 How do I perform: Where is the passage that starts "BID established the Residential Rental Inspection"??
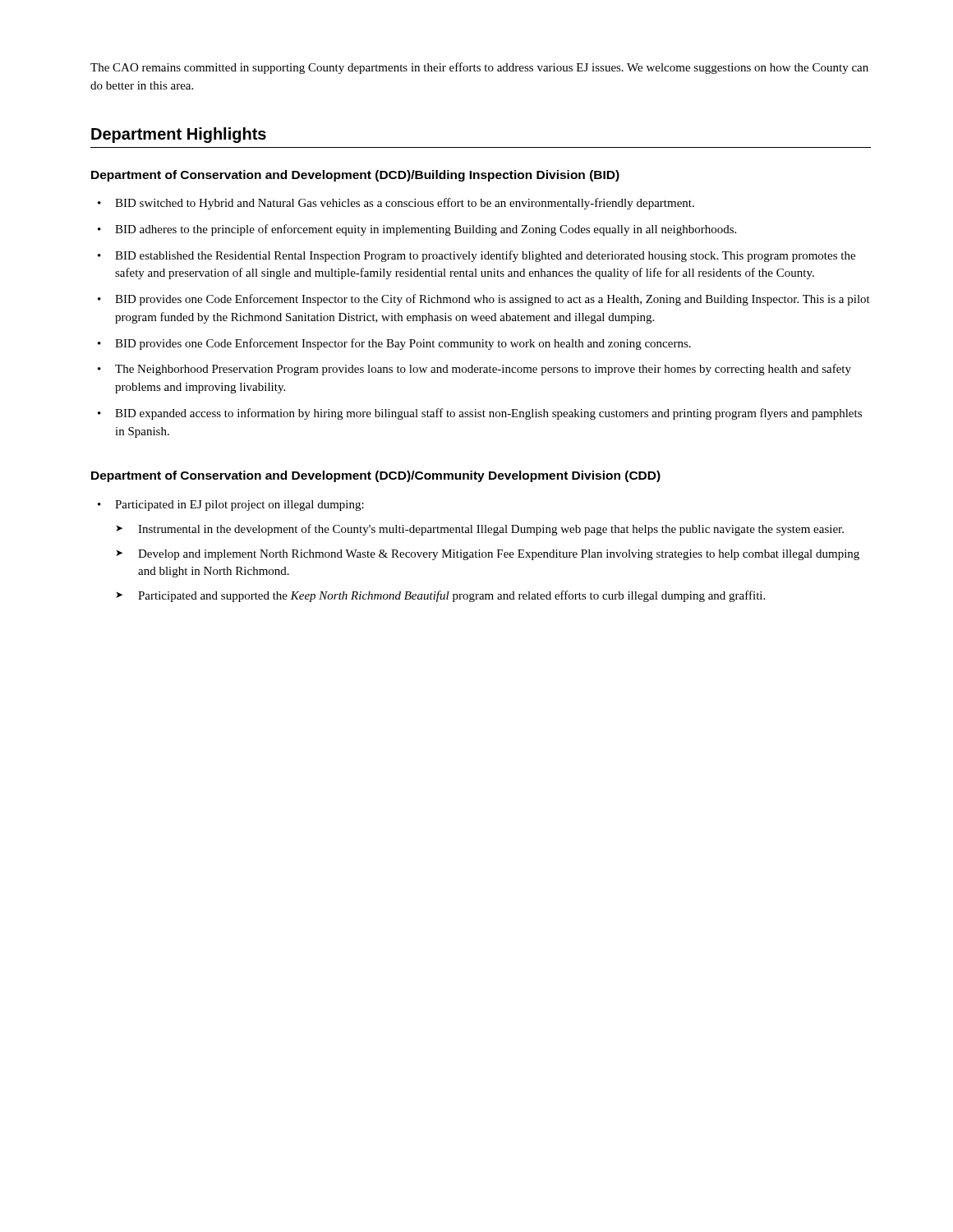point(485,264)
